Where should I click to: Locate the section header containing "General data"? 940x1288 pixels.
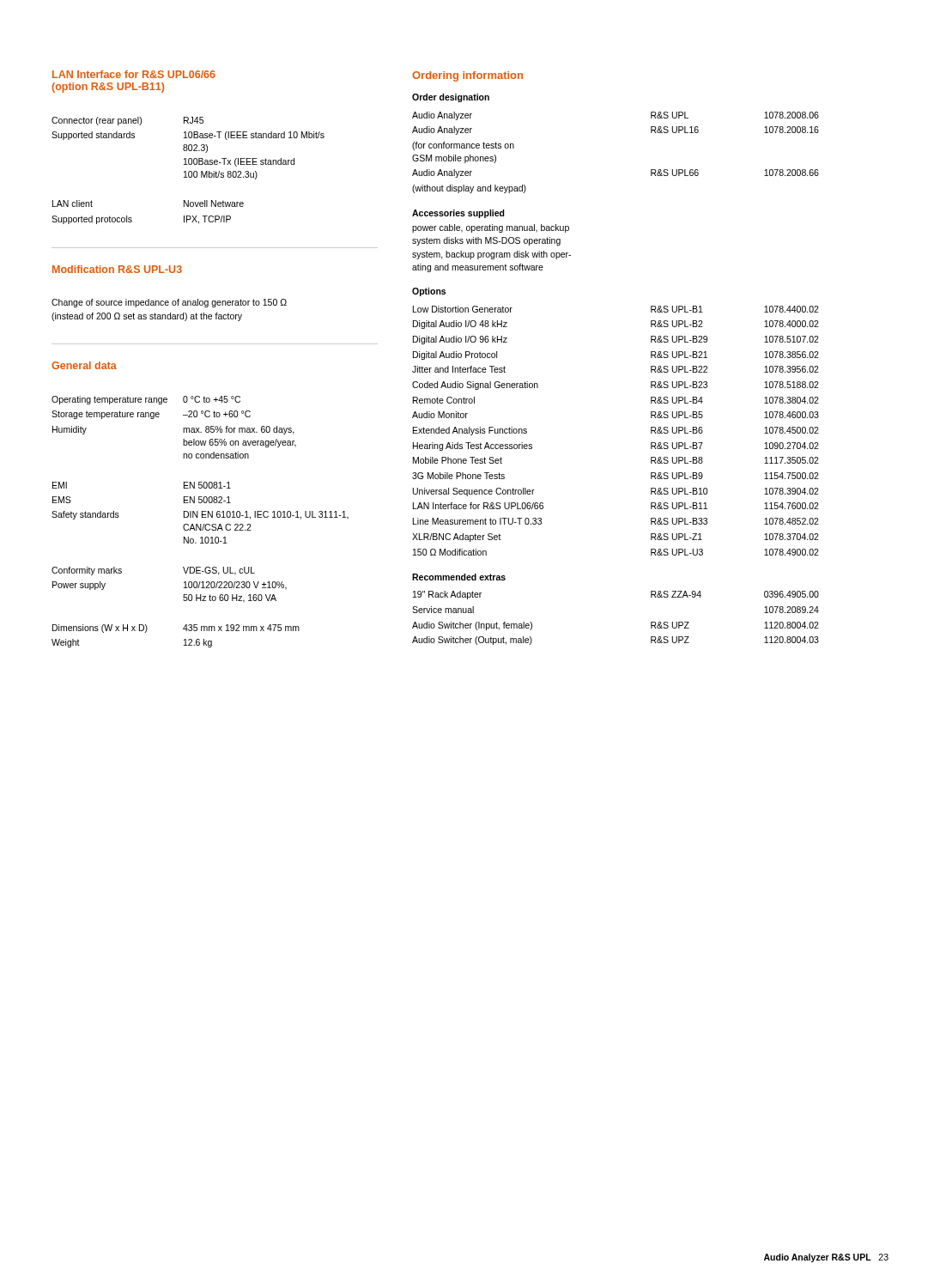(x=84, y=365)
